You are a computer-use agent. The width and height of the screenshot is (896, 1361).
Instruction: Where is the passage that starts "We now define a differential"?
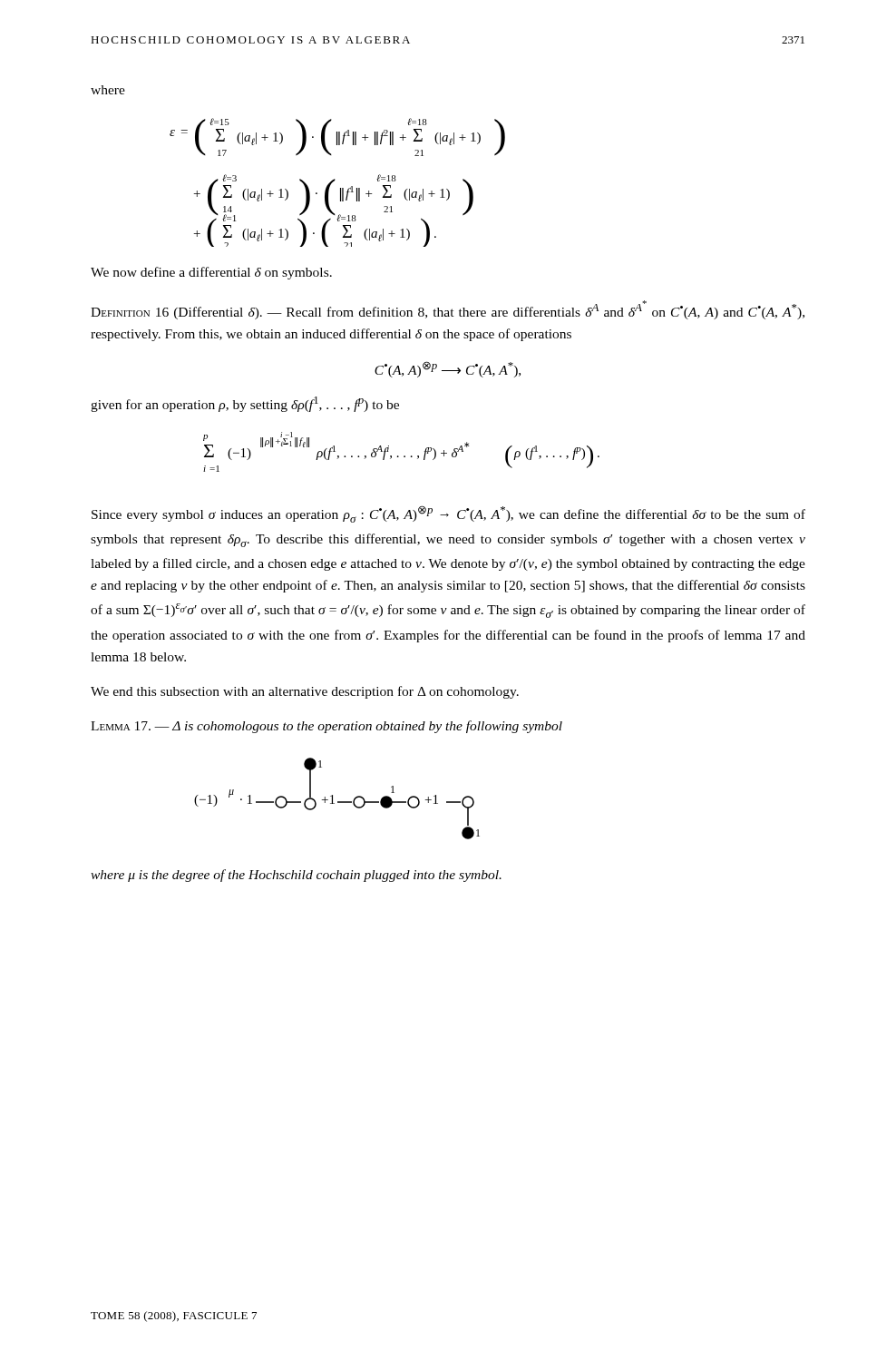212,272
